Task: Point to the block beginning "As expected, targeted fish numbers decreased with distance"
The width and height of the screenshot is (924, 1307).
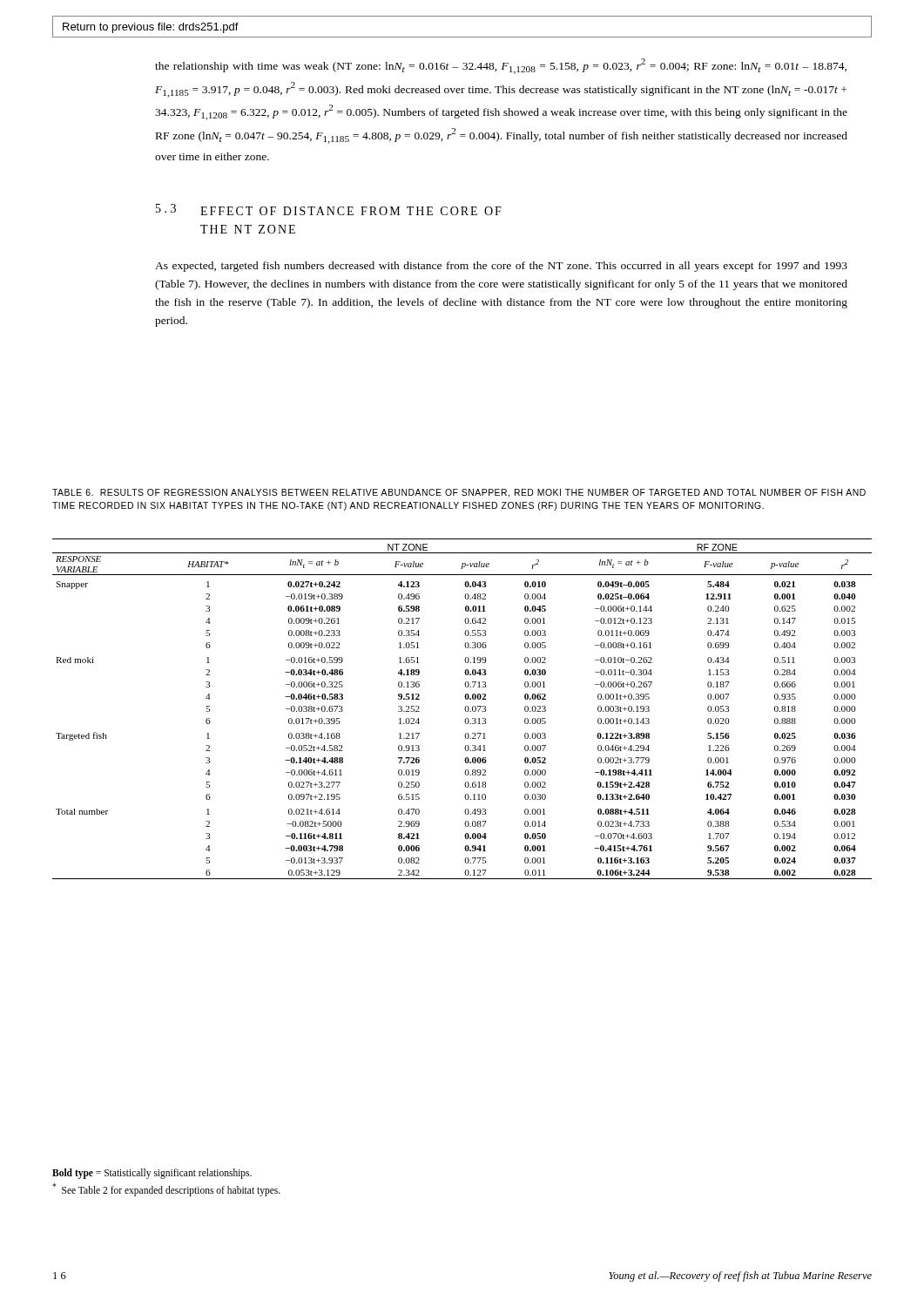Action: pyautogui.click(x=501, y=293)
